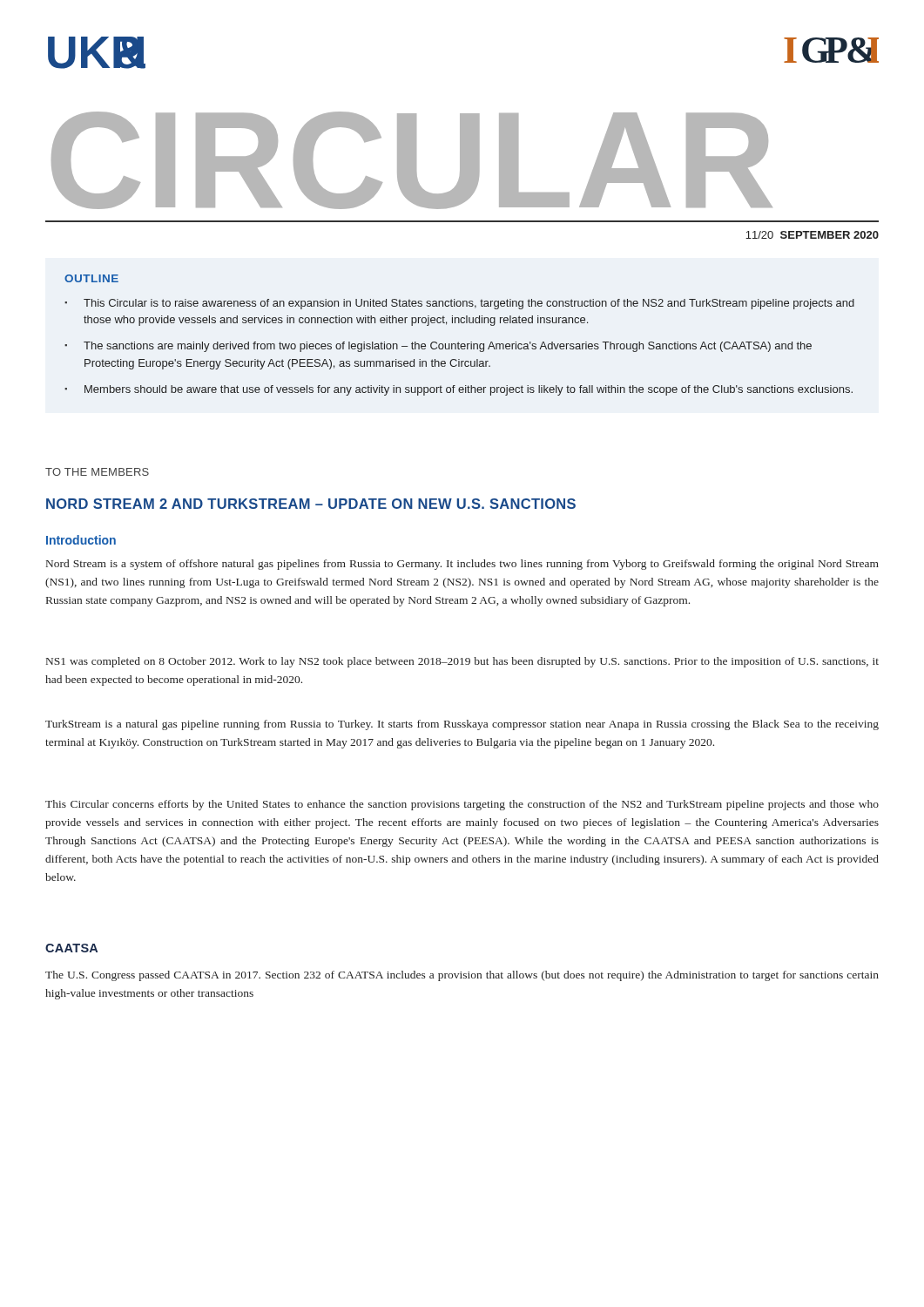The width and height of the screenshot is (924, 1307).
Task: Point to the block beginning "The U.S. Congress passed CAATSA in 2017."
Action: pyautogui.click(x=462, y=984)
